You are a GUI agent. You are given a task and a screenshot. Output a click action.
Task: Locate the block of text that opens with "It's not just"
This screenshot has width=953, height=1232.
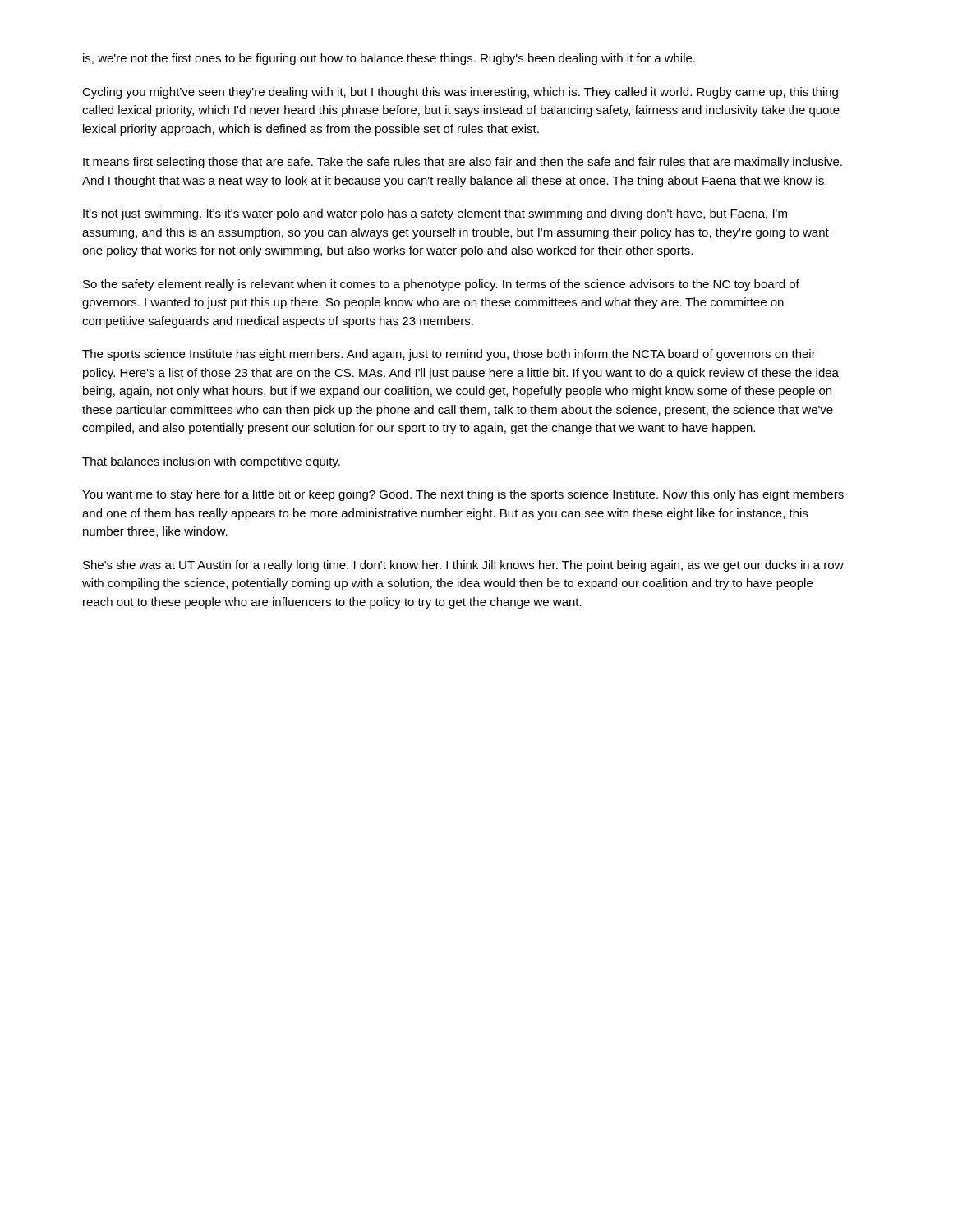455,232
